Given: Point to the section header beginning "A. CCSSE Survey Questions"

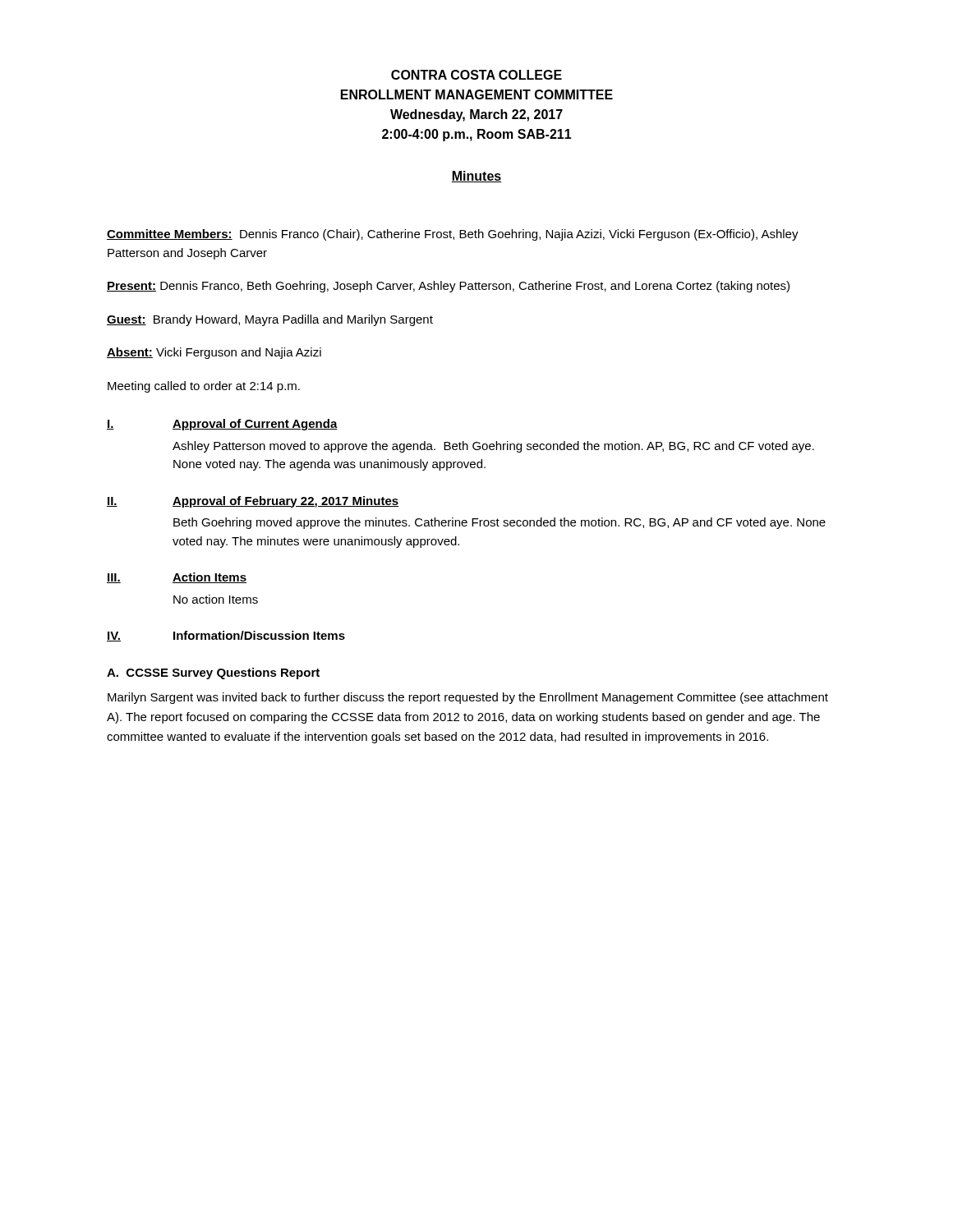Looking at the screenshot, I should click(213, 672).
